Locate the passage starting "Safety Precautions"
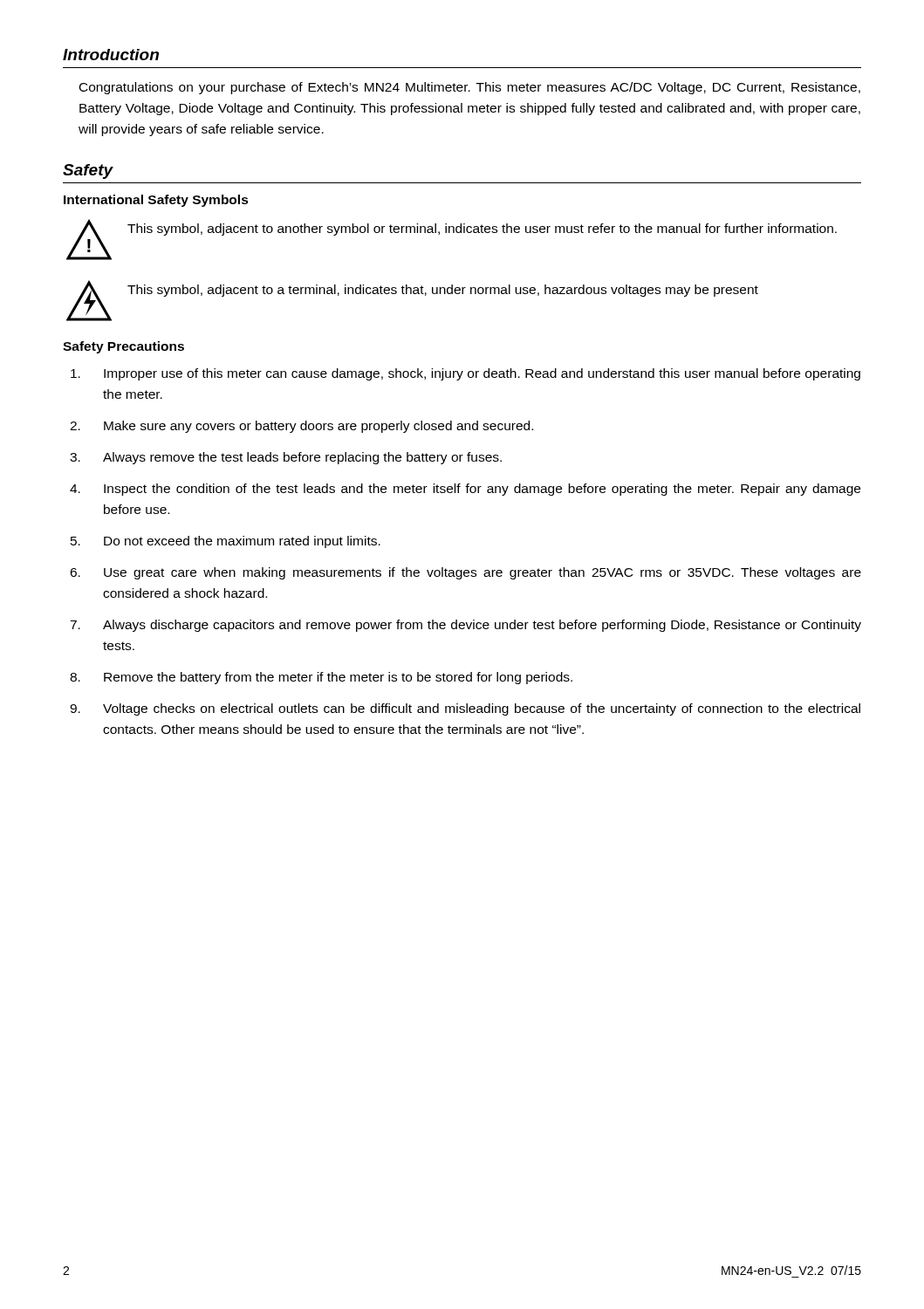The width and height of the screenshot is (924, 1309). click(x=124, y=346)
